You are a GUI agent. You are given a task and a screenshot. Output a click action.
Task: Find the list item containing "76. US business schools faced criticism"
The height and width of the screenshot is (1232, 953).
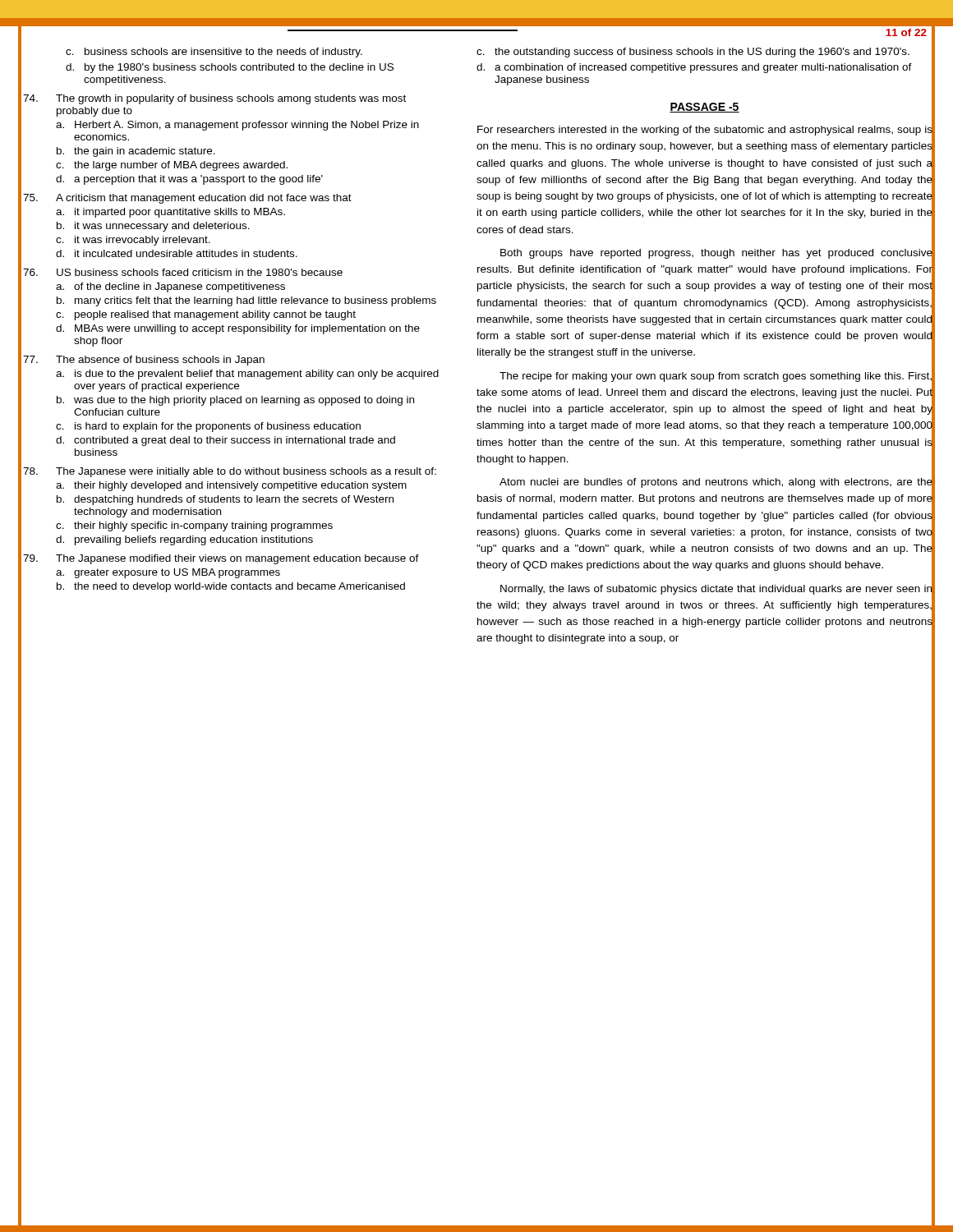232,272
